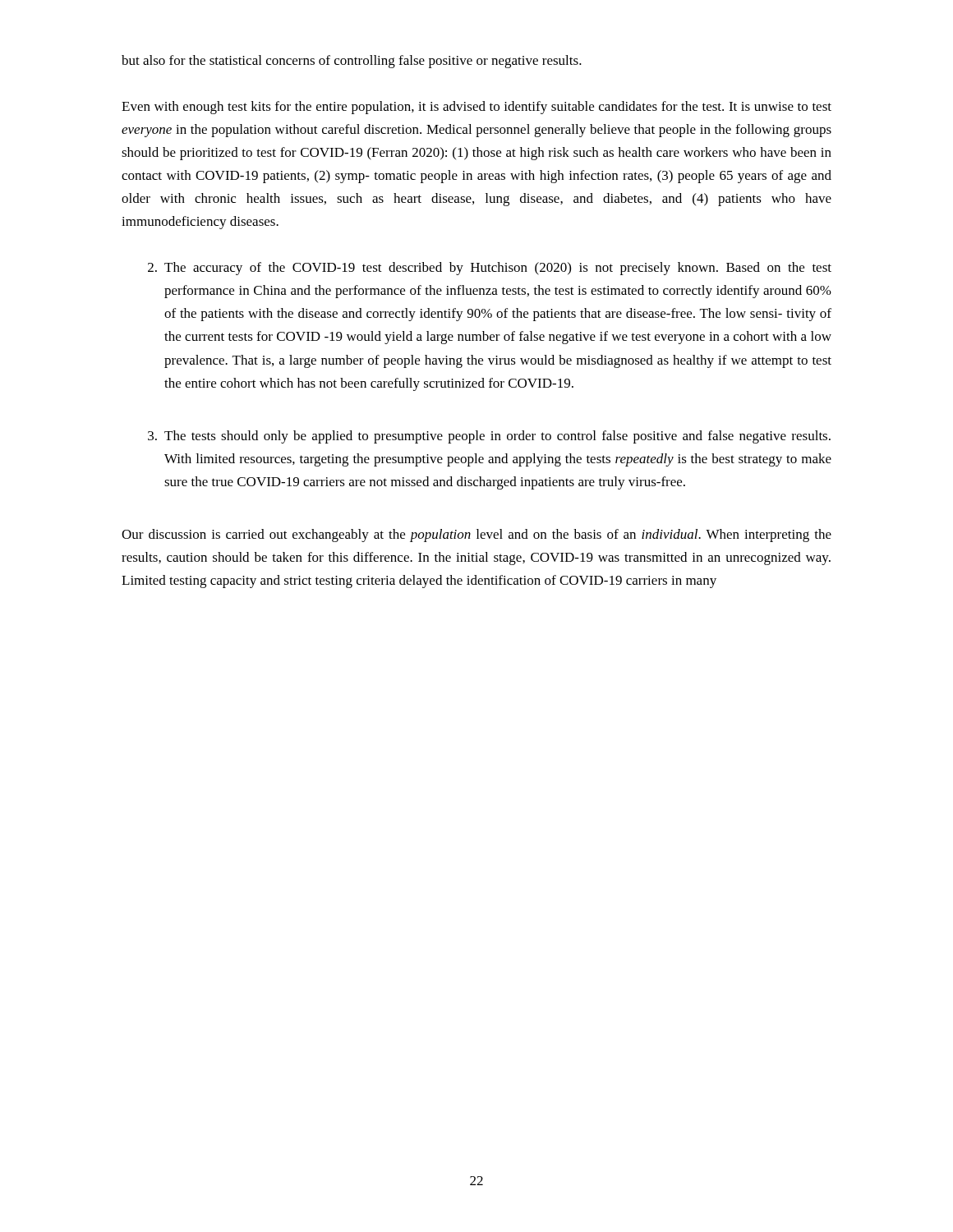Find the text block that says "but also for the statistical concerns of"
953x1232 pixels.
pos(476,61)
